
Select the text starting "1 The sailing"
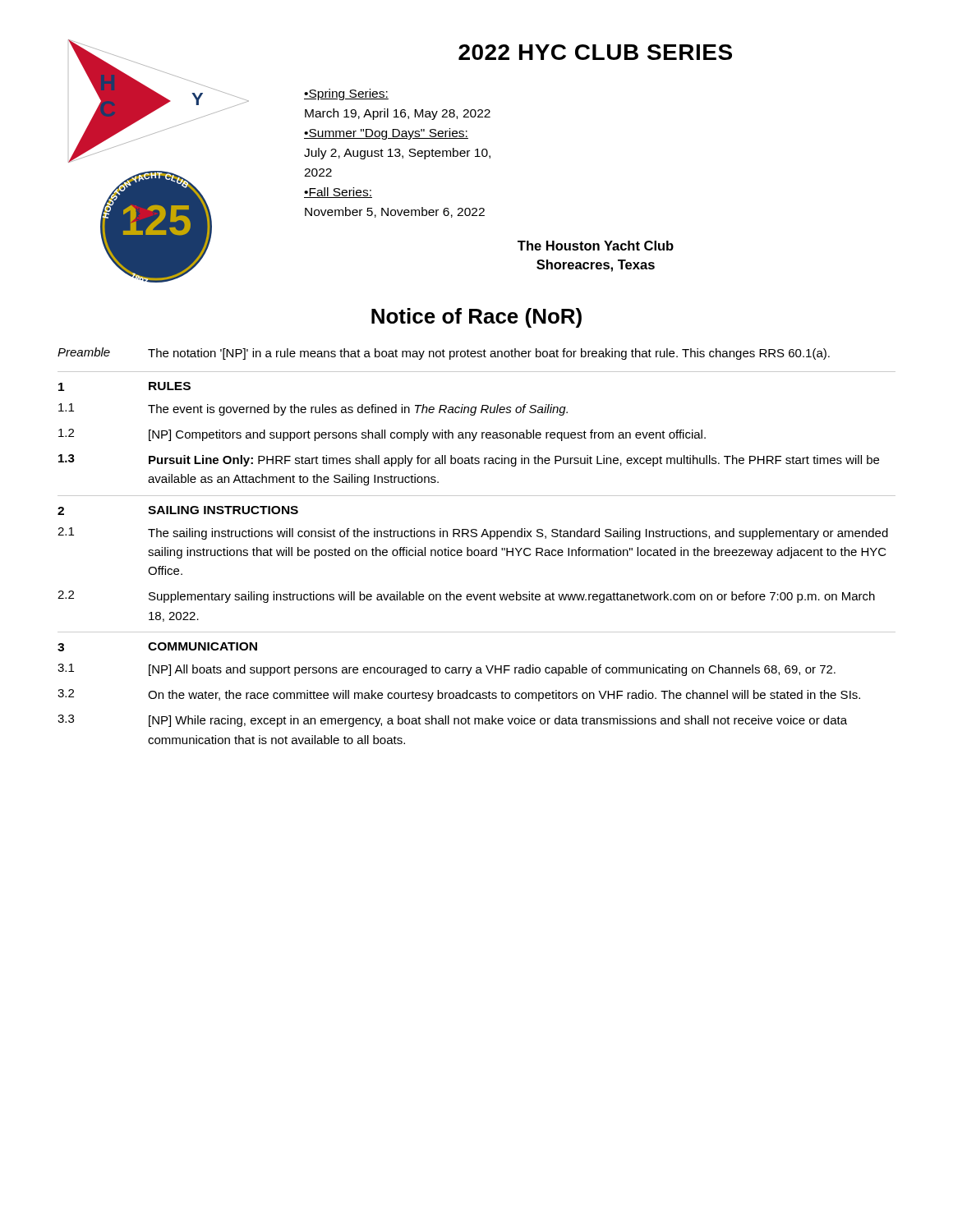pyautogui.click(x=476, y=551)
